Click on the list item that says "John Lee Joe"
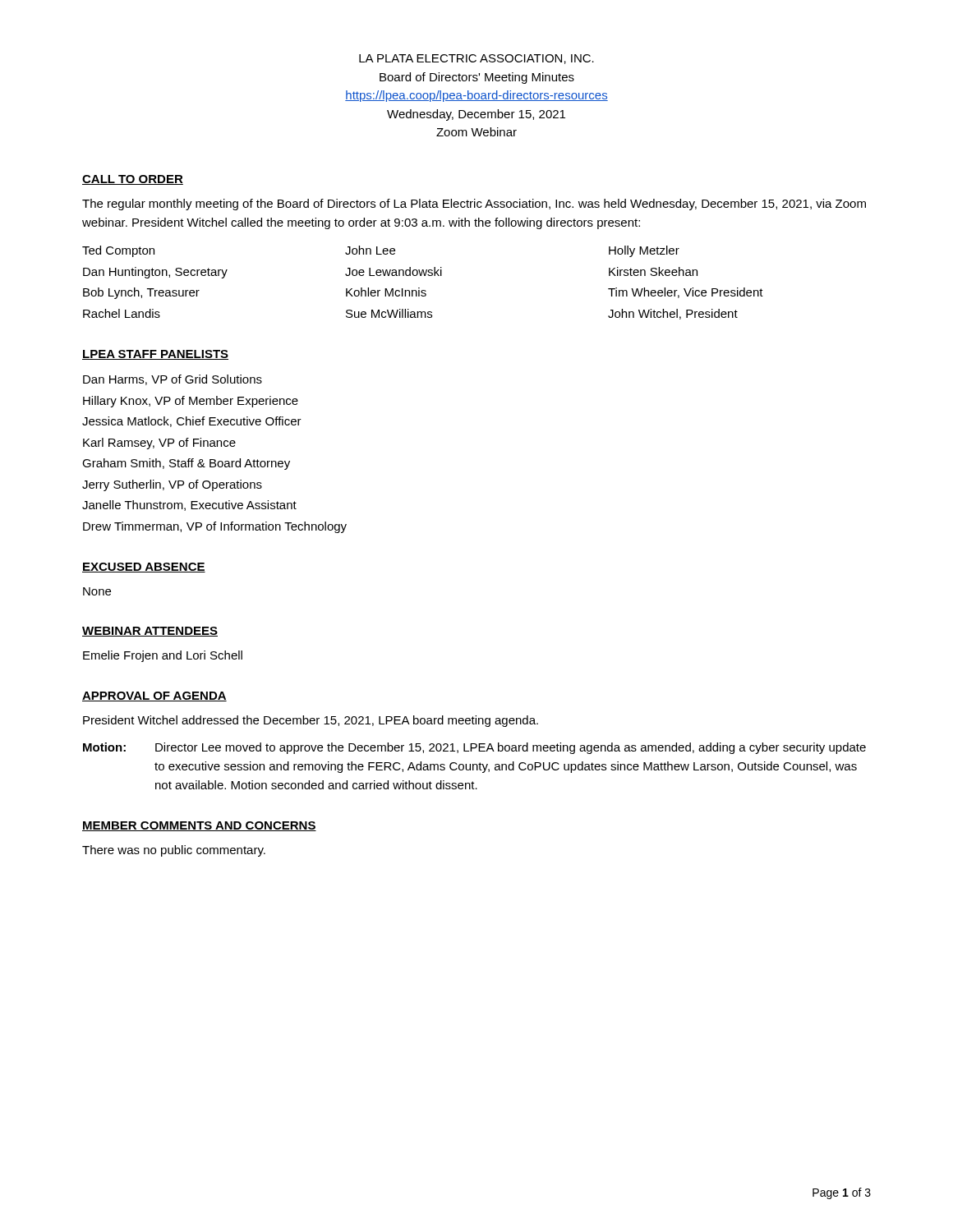Image resolution: width=953 pixels, height=1232 pixels. [x=394, y=282]
